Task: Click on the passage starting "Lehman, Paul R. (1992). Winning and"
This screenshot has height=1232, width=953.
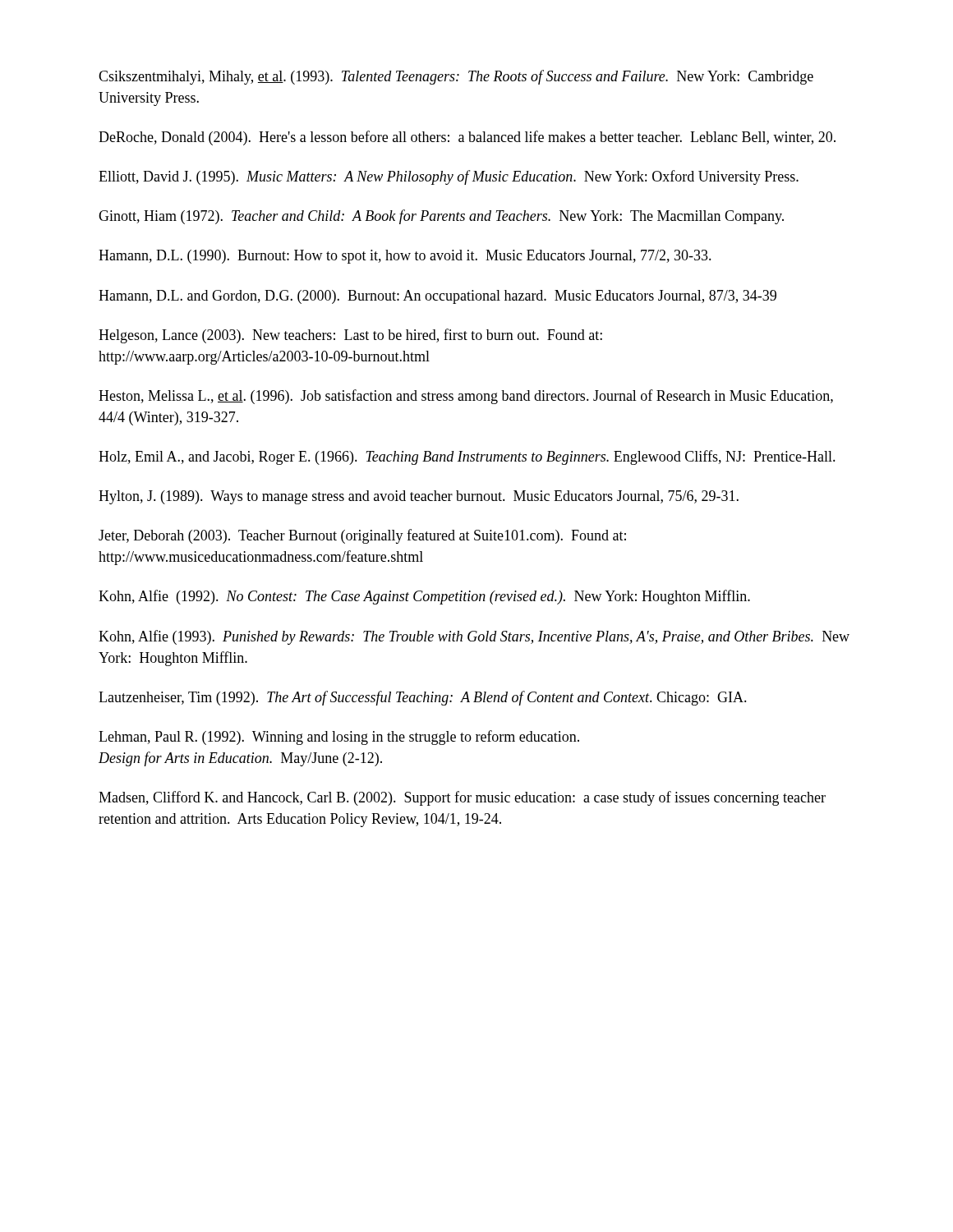Action: (339, 747)
